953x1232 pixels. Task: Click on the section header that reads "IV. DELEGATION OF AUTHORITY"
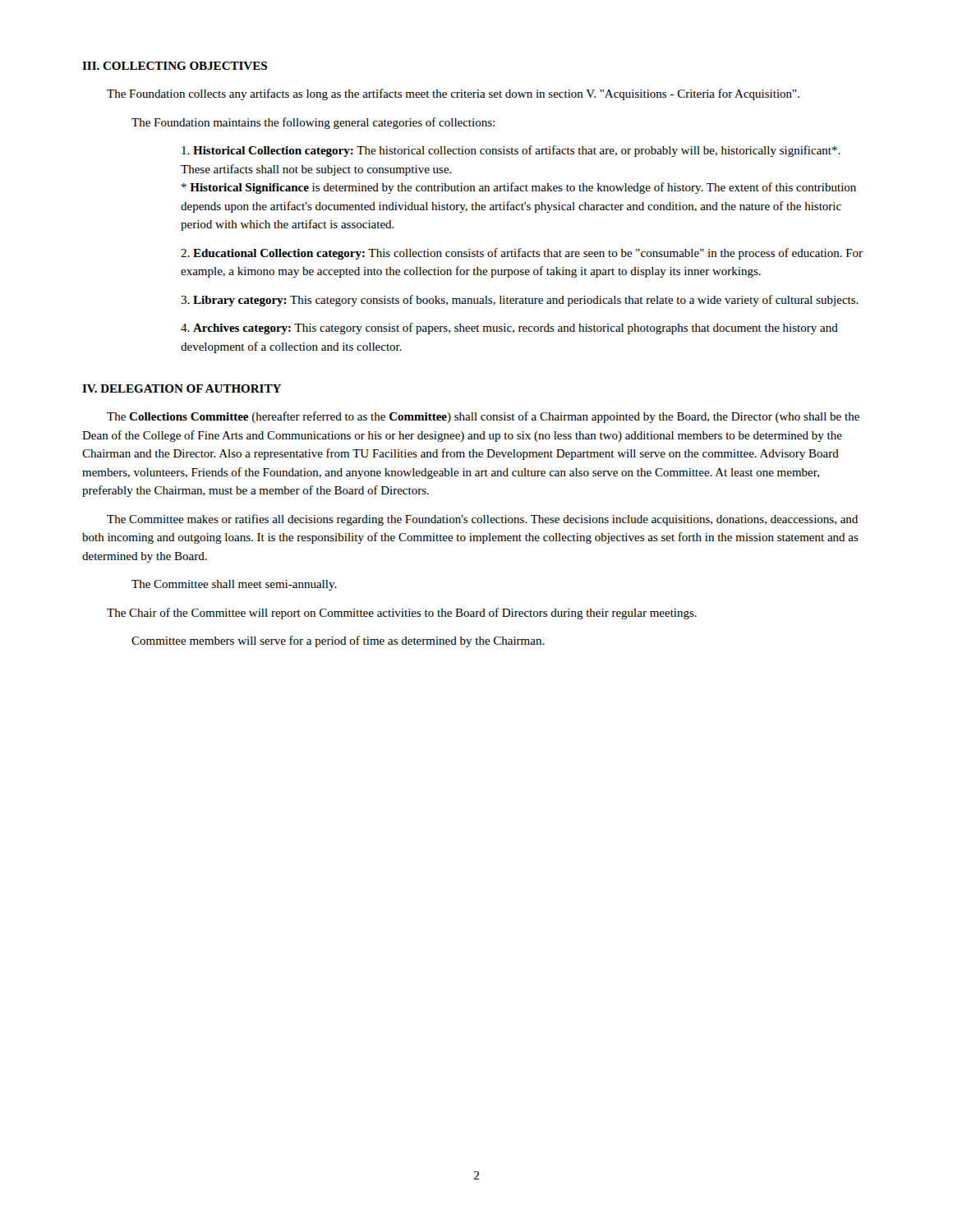click(x=182, y=389)
